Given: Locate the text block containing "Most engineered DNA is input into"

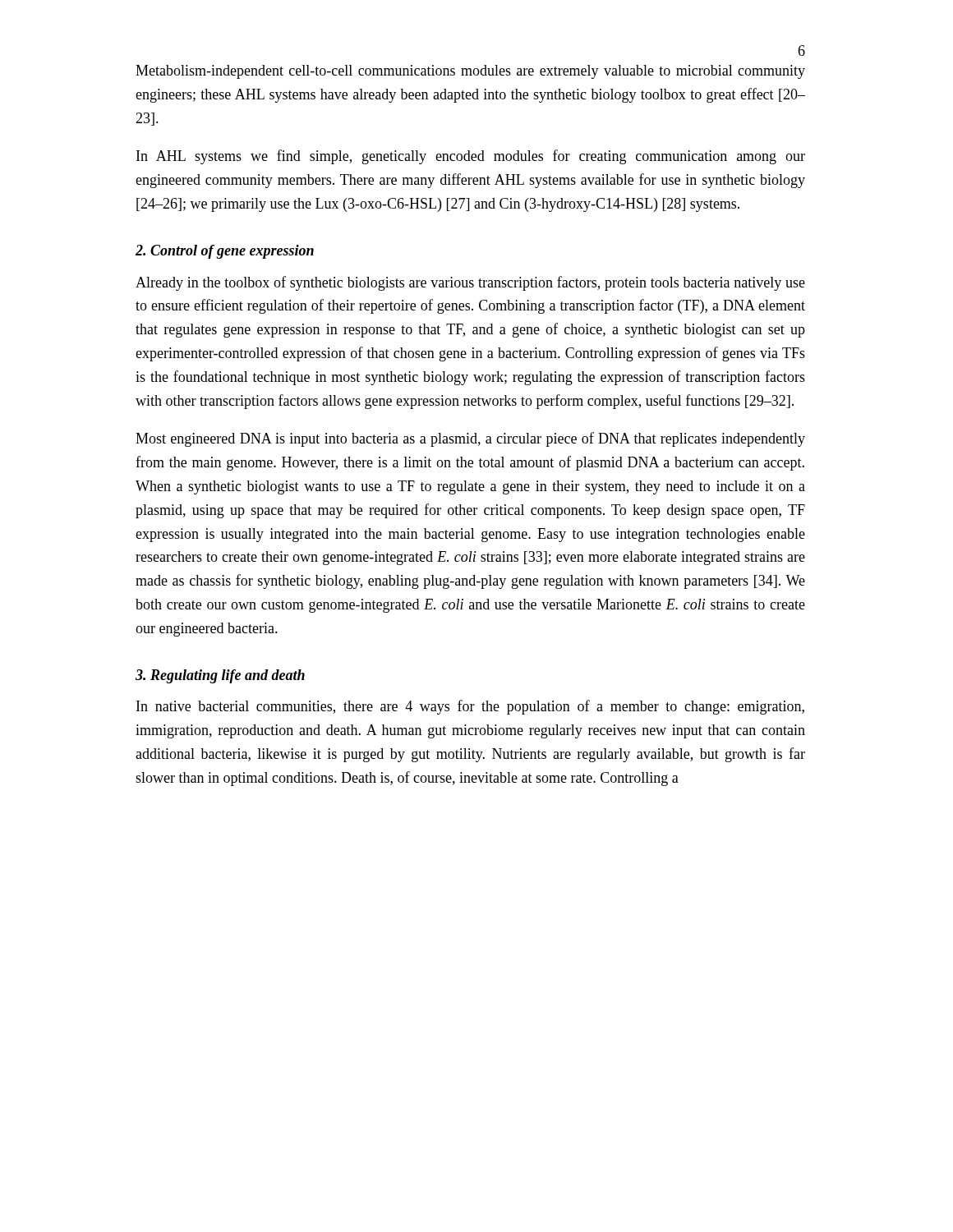Looking at the screenshot, I should click(470, 534).
